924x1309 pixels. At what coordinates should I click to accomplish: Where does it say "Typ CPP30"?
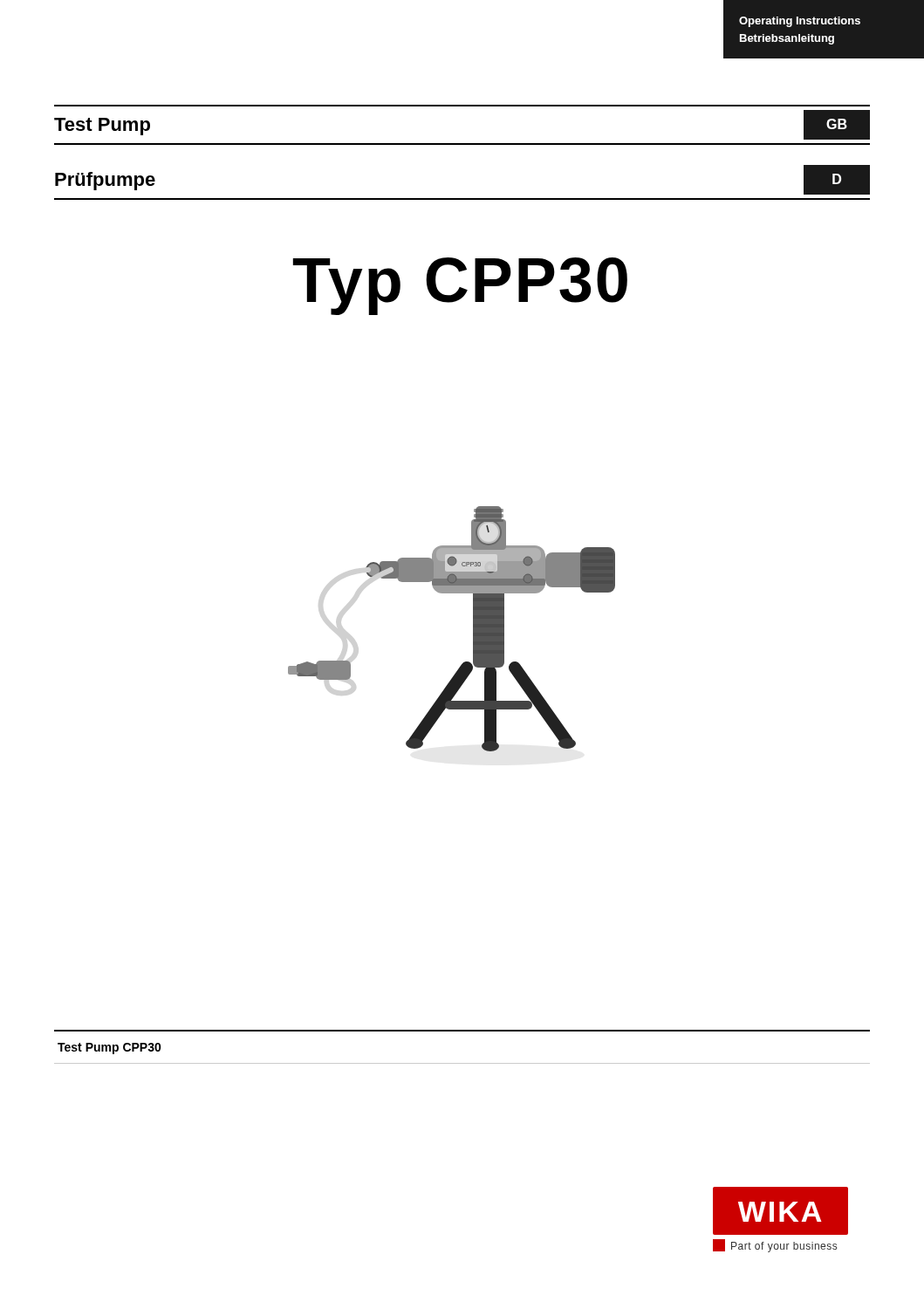[x=462, y=280]
